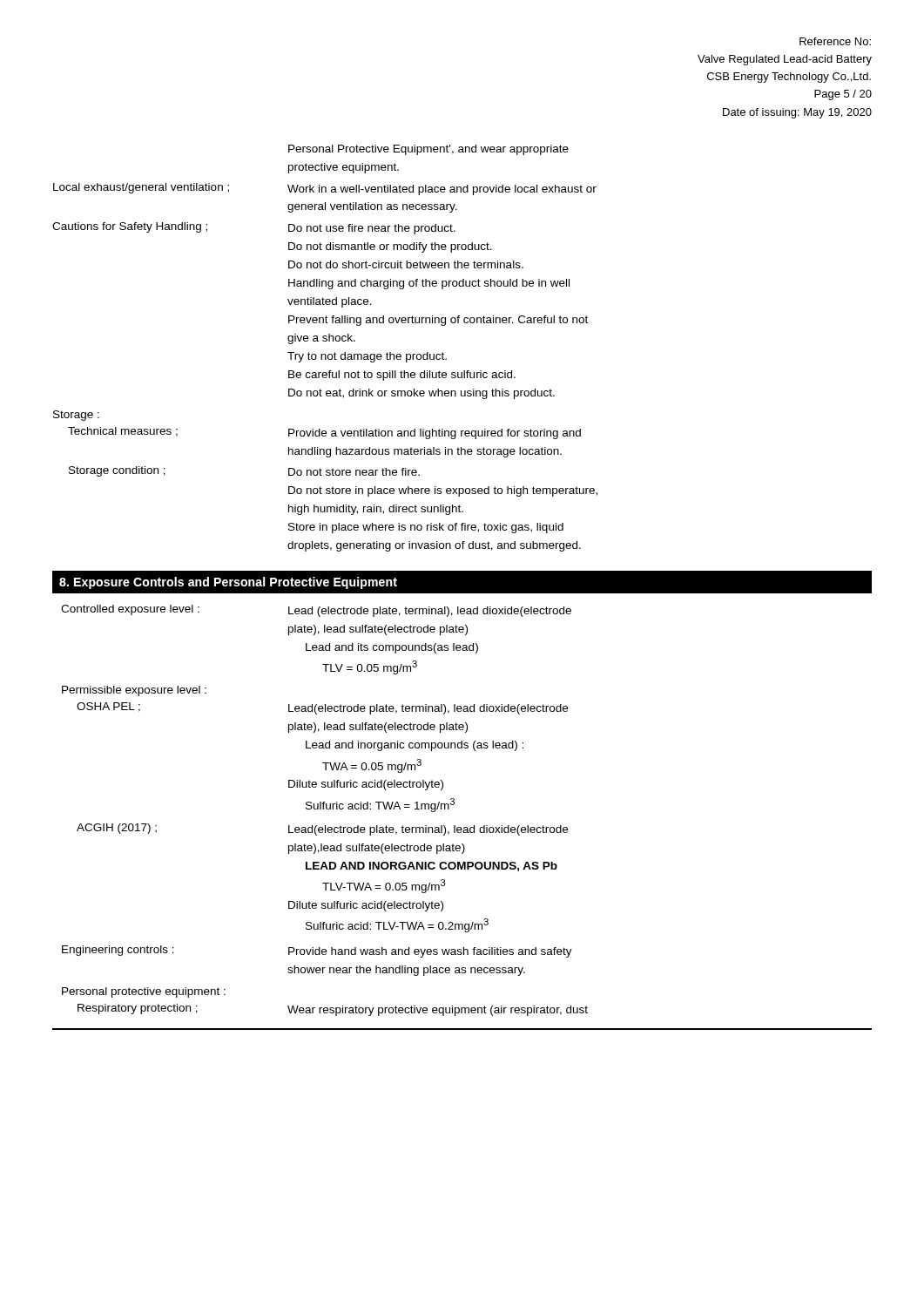924x1307 pixels.
Task: Locate the block of text that opens with "Cautions for Safety Handling"
Action: (462, 311)
